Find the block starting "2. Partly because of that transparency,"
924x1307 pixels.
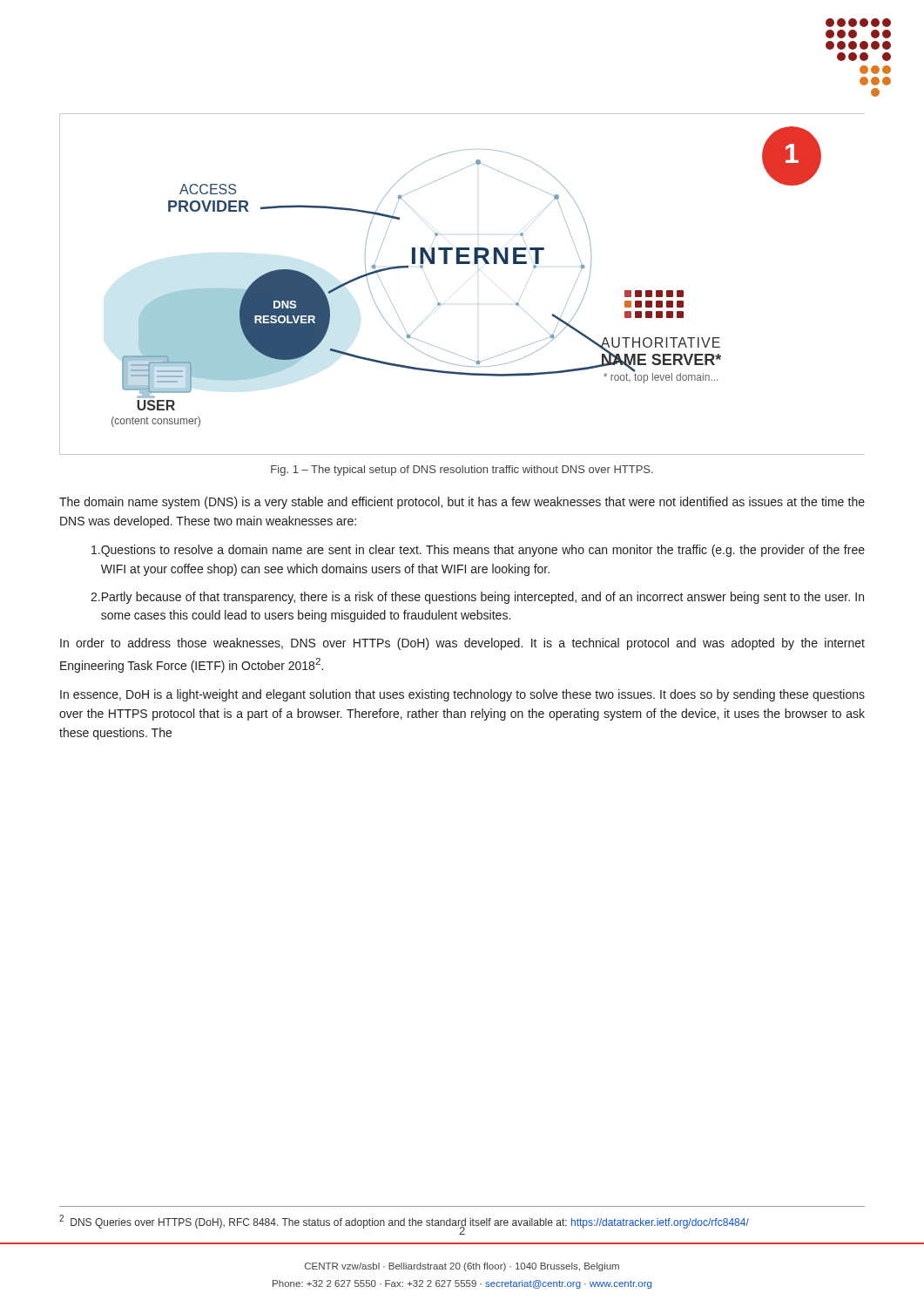click(462, 607)
